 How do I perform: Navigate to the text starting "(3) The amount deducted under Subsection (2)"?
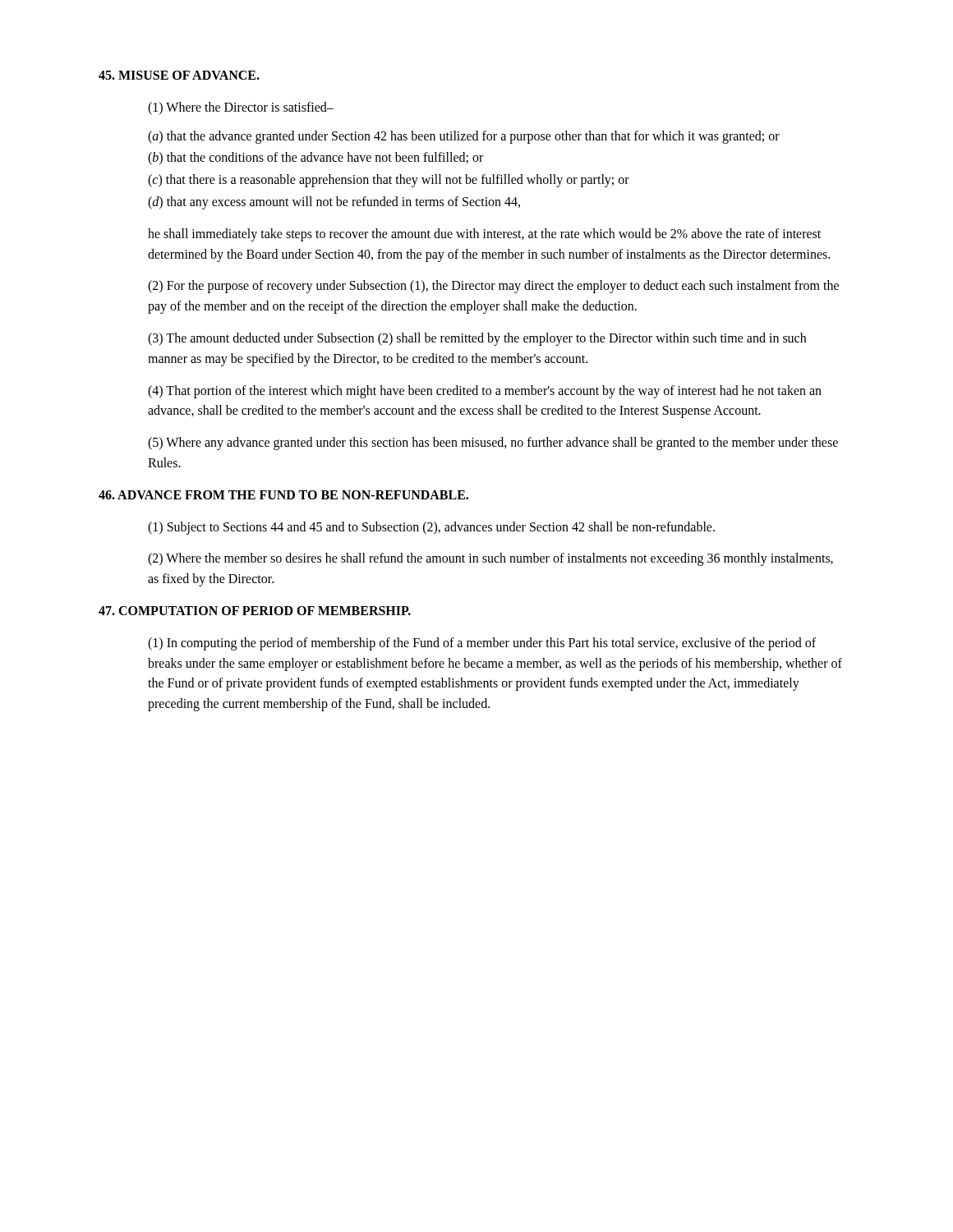click(x=477, y=348)
